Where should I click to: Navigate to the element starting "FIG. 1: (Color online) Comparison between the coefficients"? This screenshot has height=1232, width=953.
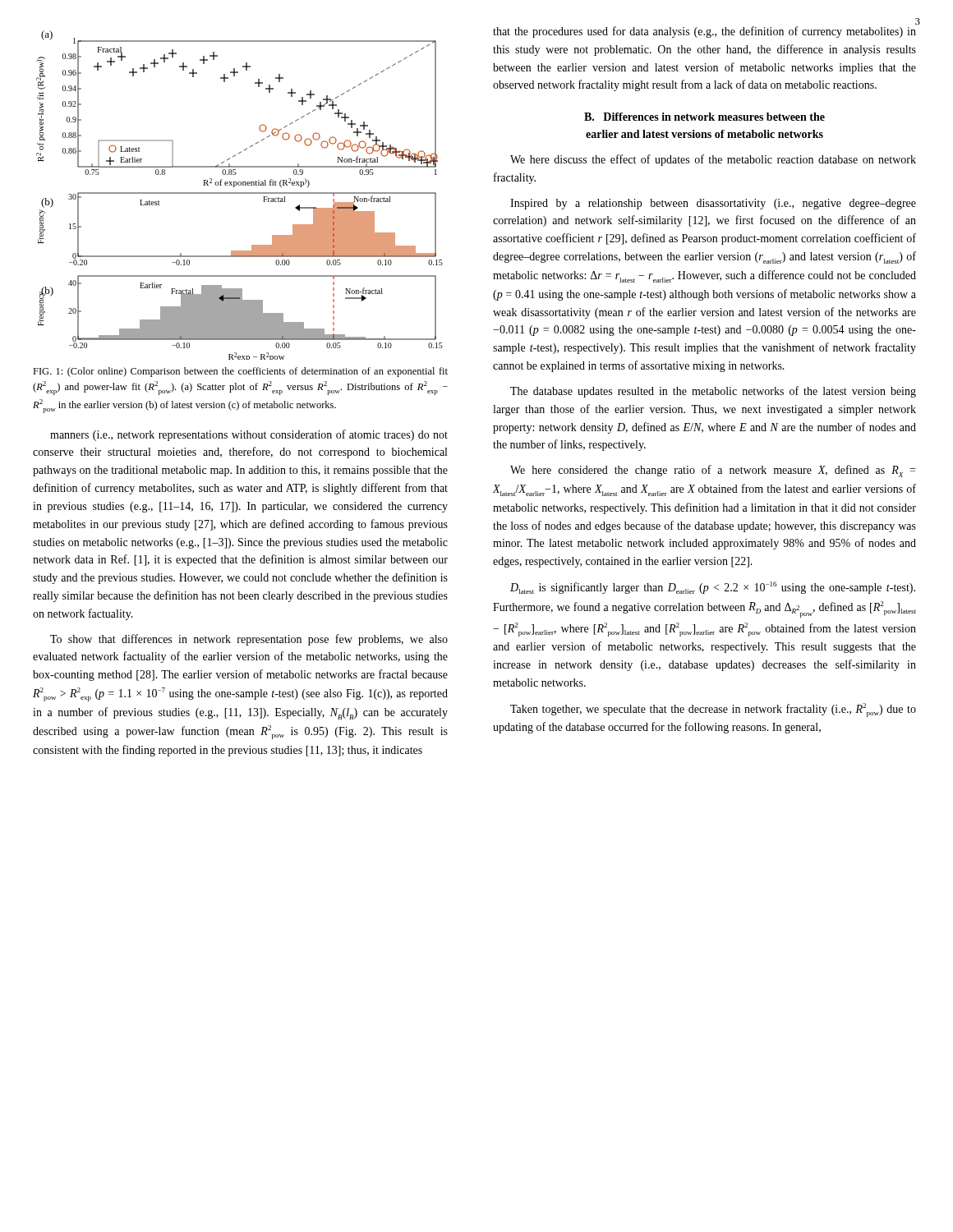click(x=240, y=389)
